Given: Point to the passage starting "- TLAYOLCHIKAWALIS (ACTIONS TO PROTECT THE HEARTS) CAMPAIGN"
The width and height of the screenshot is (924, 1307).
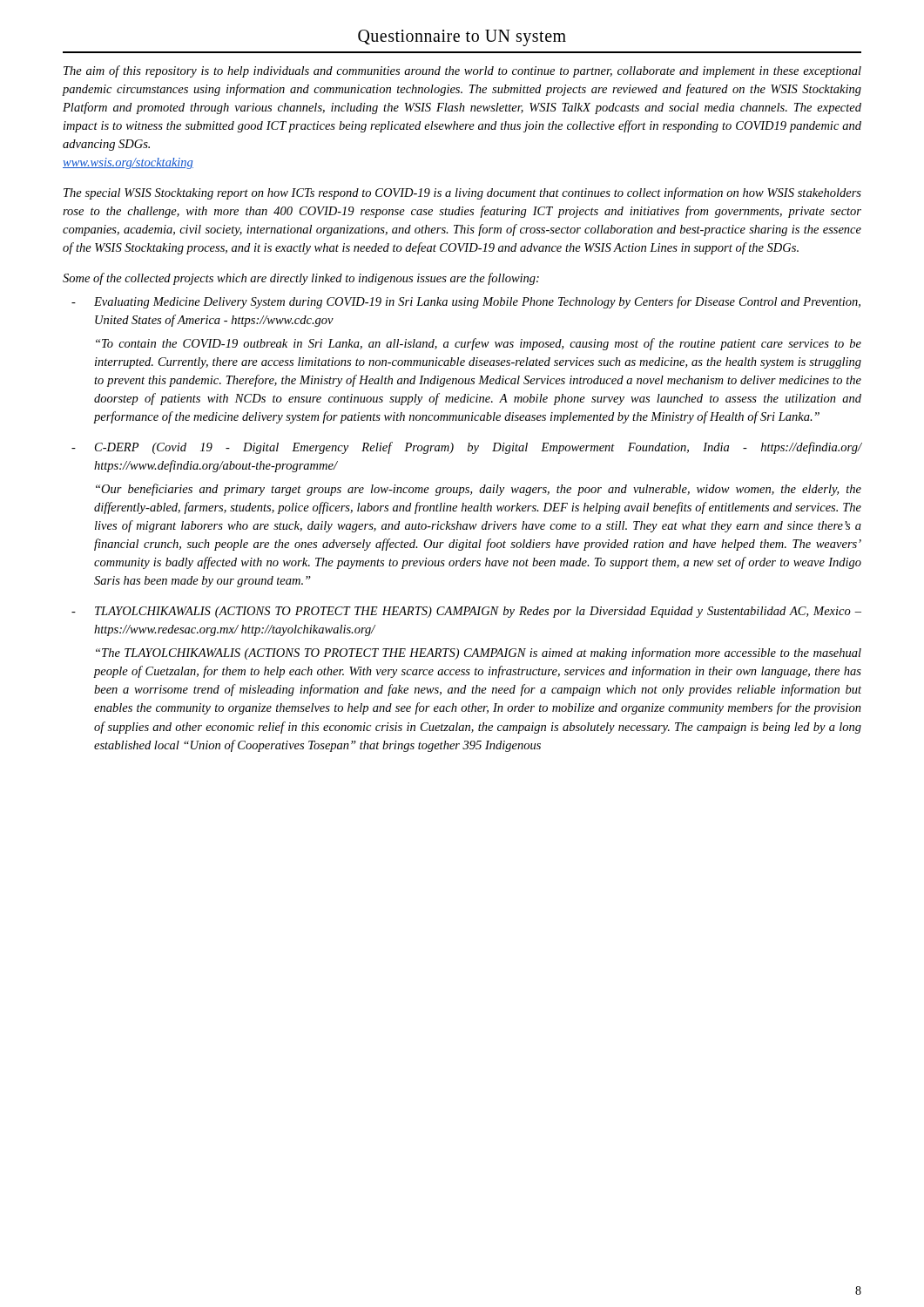Looking at the screenshot, I should (466, 619).
